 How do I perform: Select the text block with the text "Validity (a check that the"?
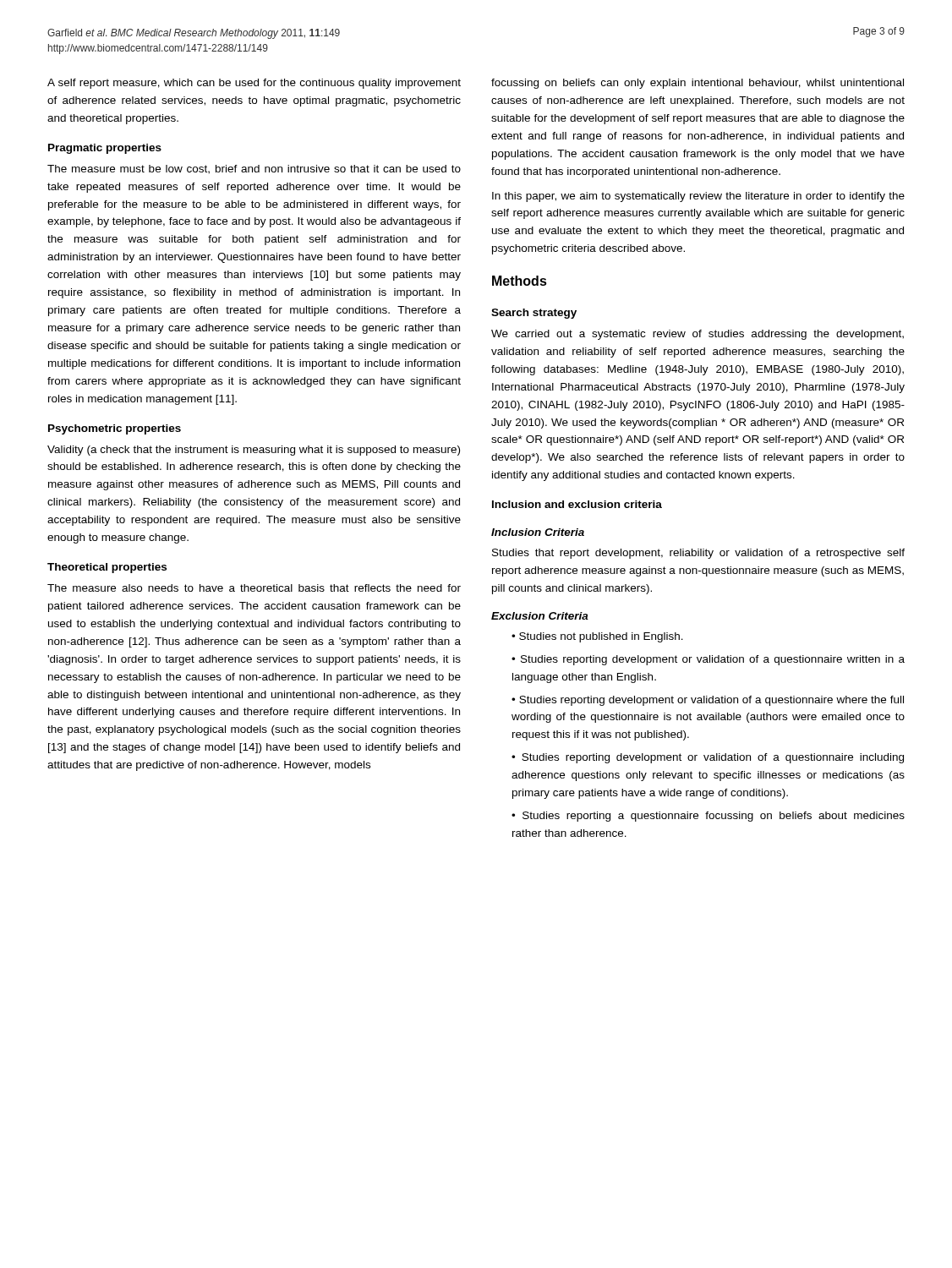(x=254, y=494)
